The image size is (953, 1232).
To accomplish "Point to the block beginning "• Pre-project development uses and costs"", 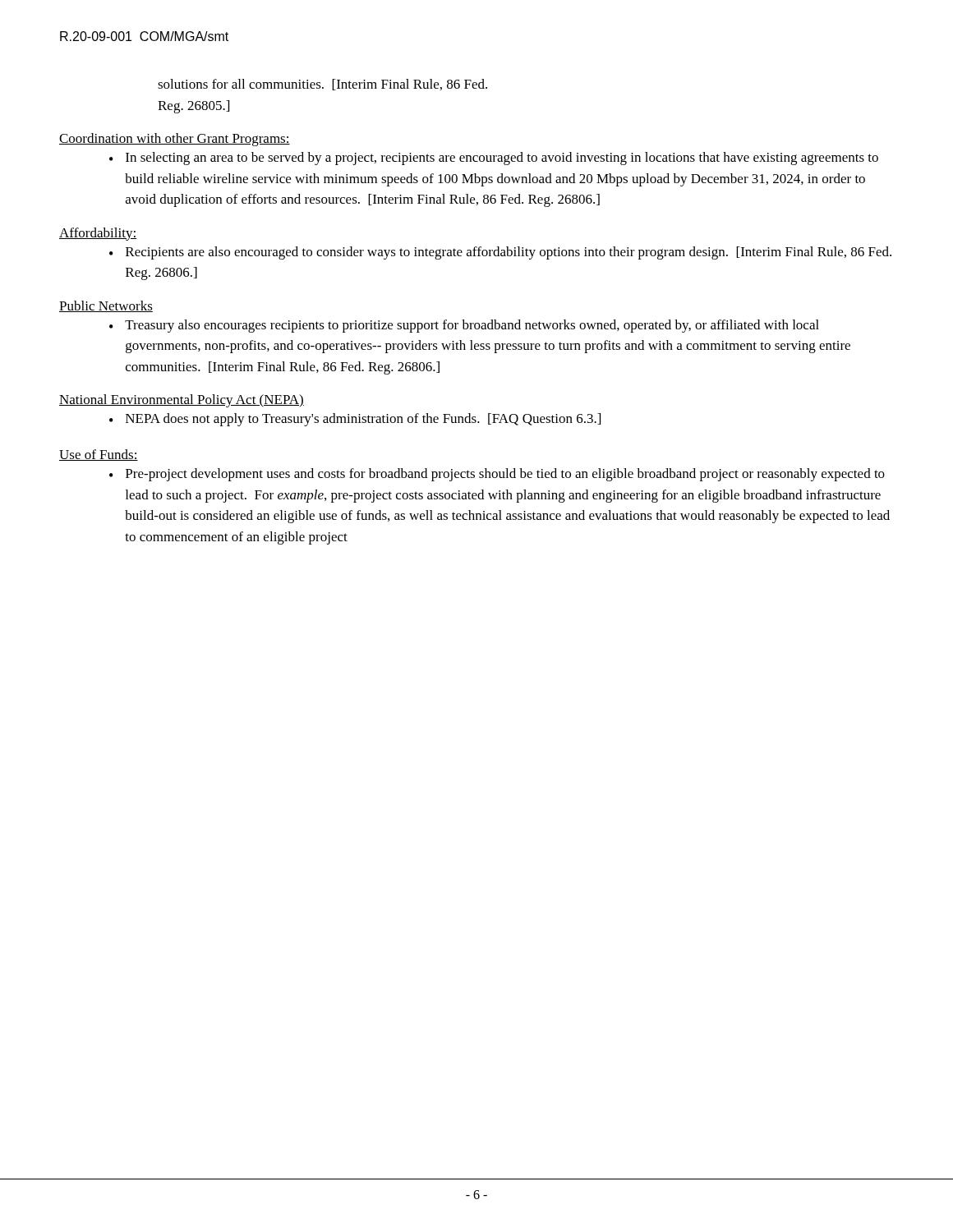I will 501,505.
